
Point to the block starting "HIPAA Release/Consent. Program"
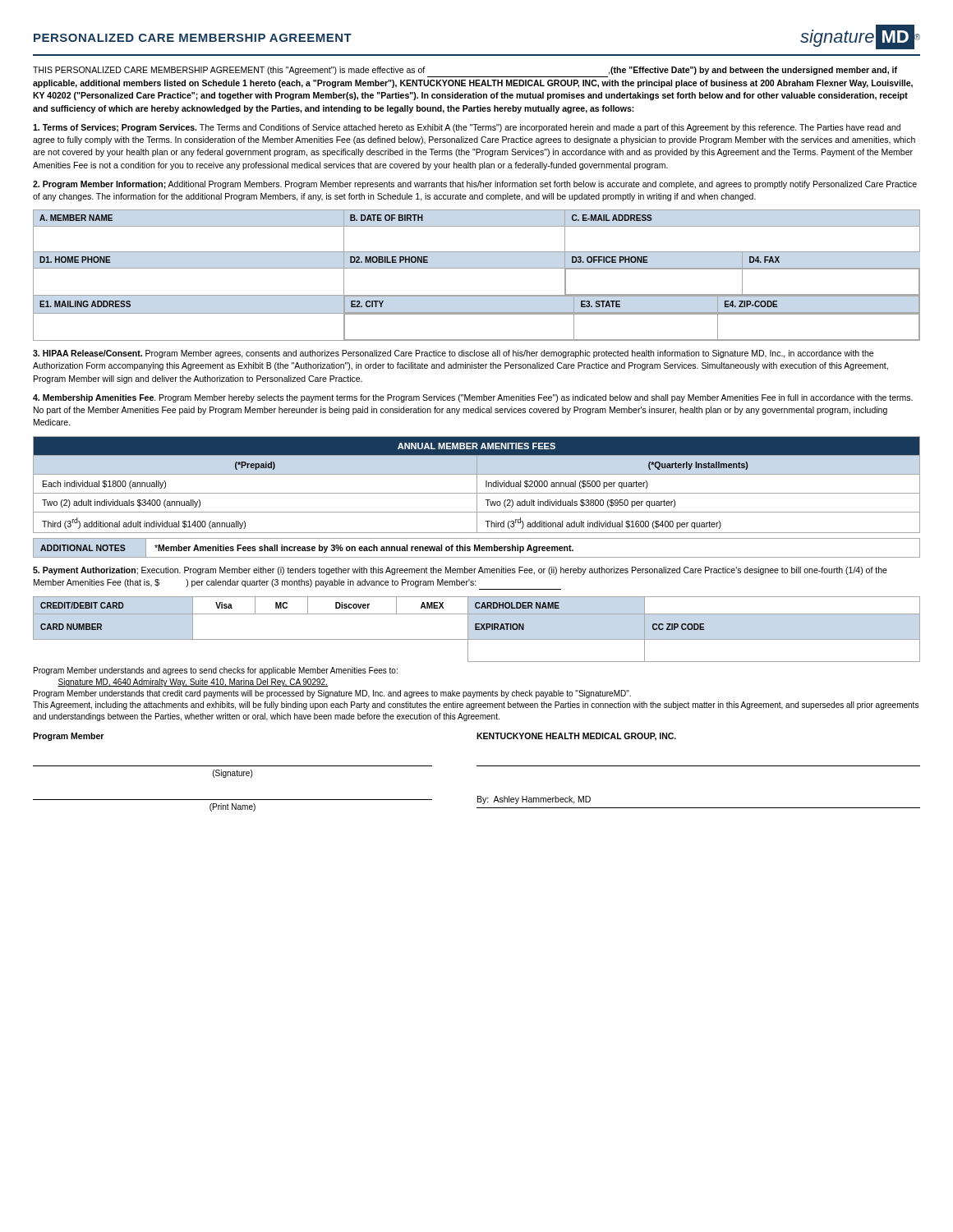pos(461,366)
